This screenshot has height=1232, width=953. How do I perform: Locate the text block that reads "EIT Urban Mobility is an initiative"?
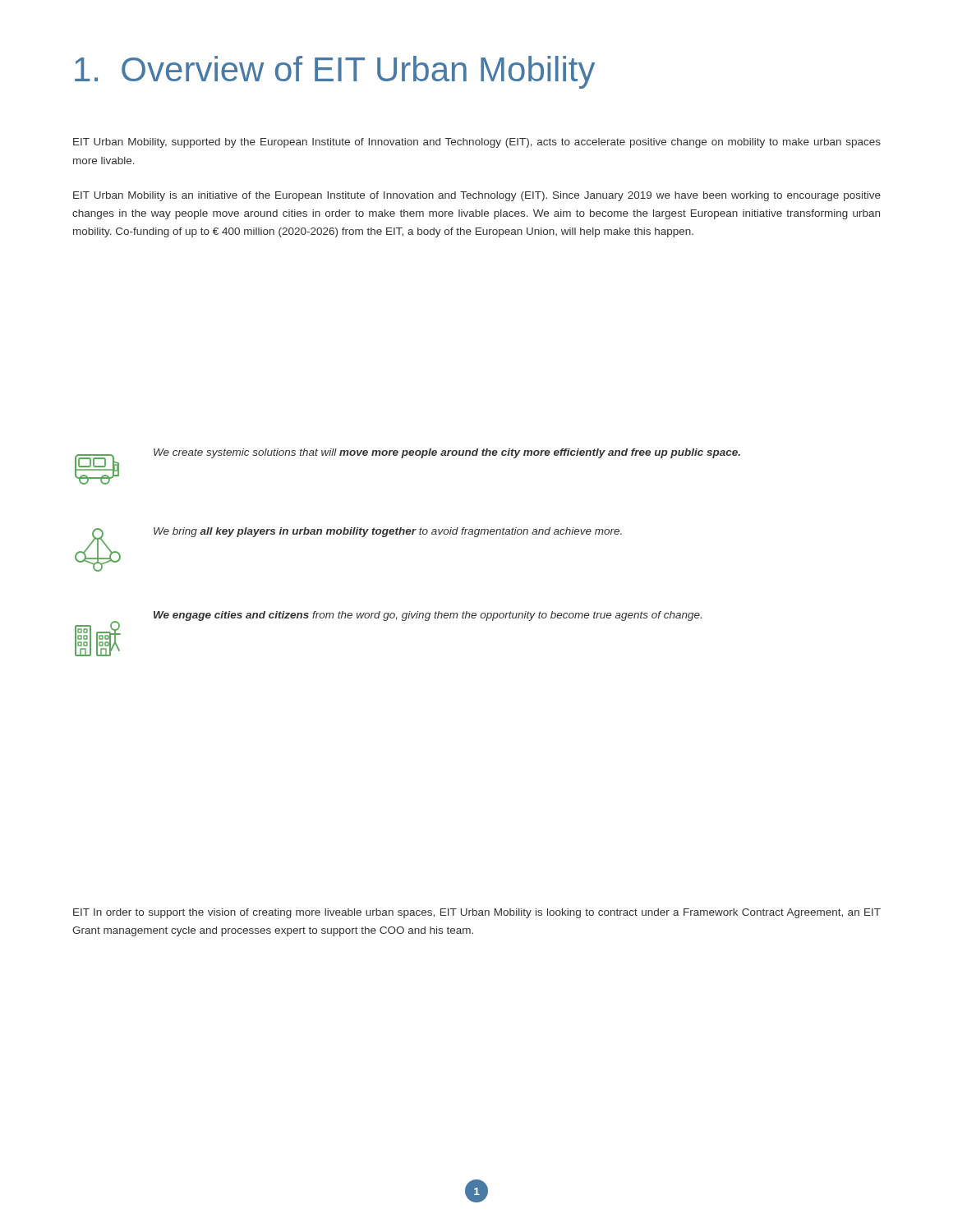476,213
